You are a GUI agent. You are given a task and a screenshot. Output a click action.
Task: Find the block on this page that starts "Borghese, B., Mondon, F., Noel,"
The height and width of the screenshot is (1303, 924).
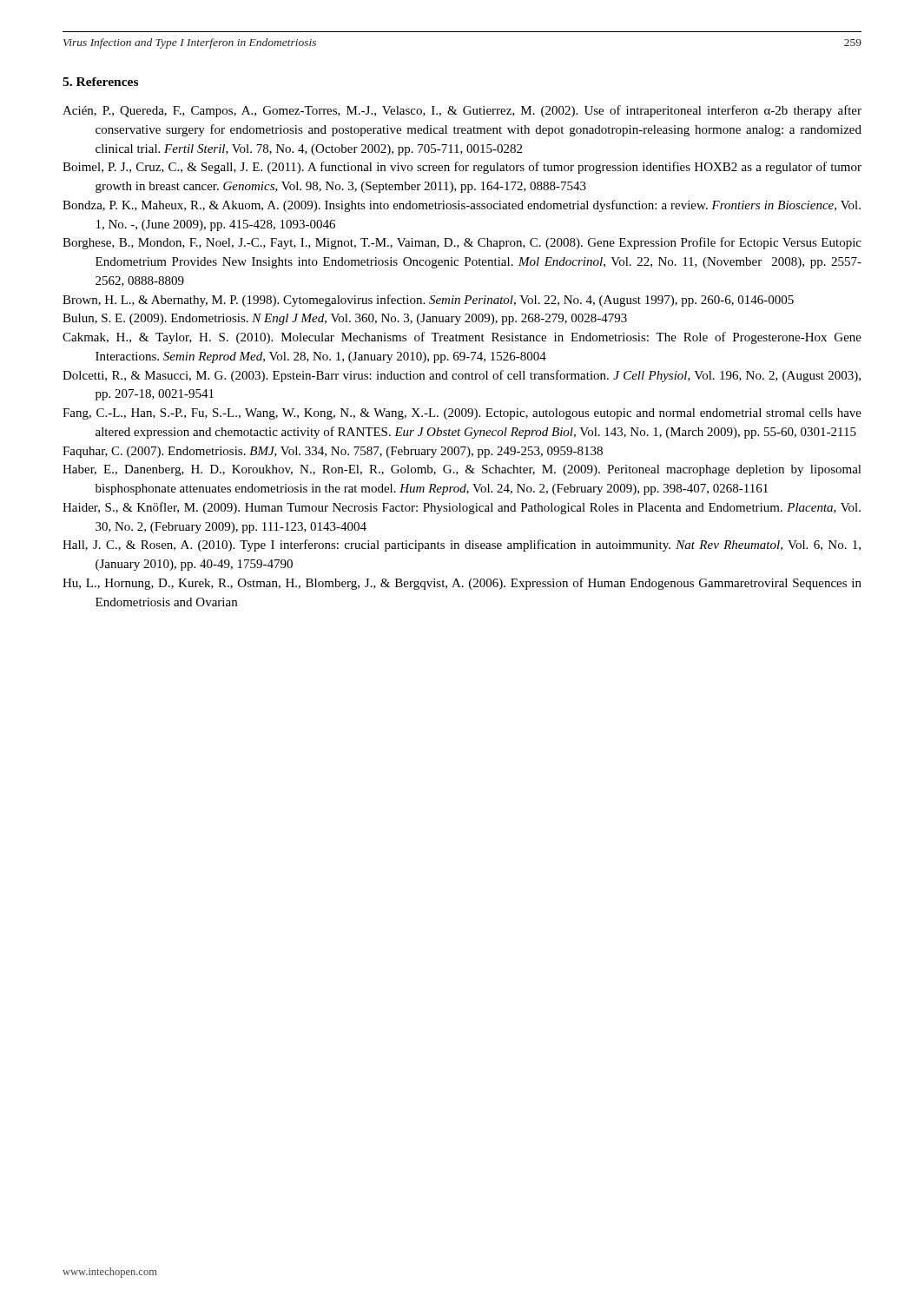pyautogui.click(x=462, y=261)
